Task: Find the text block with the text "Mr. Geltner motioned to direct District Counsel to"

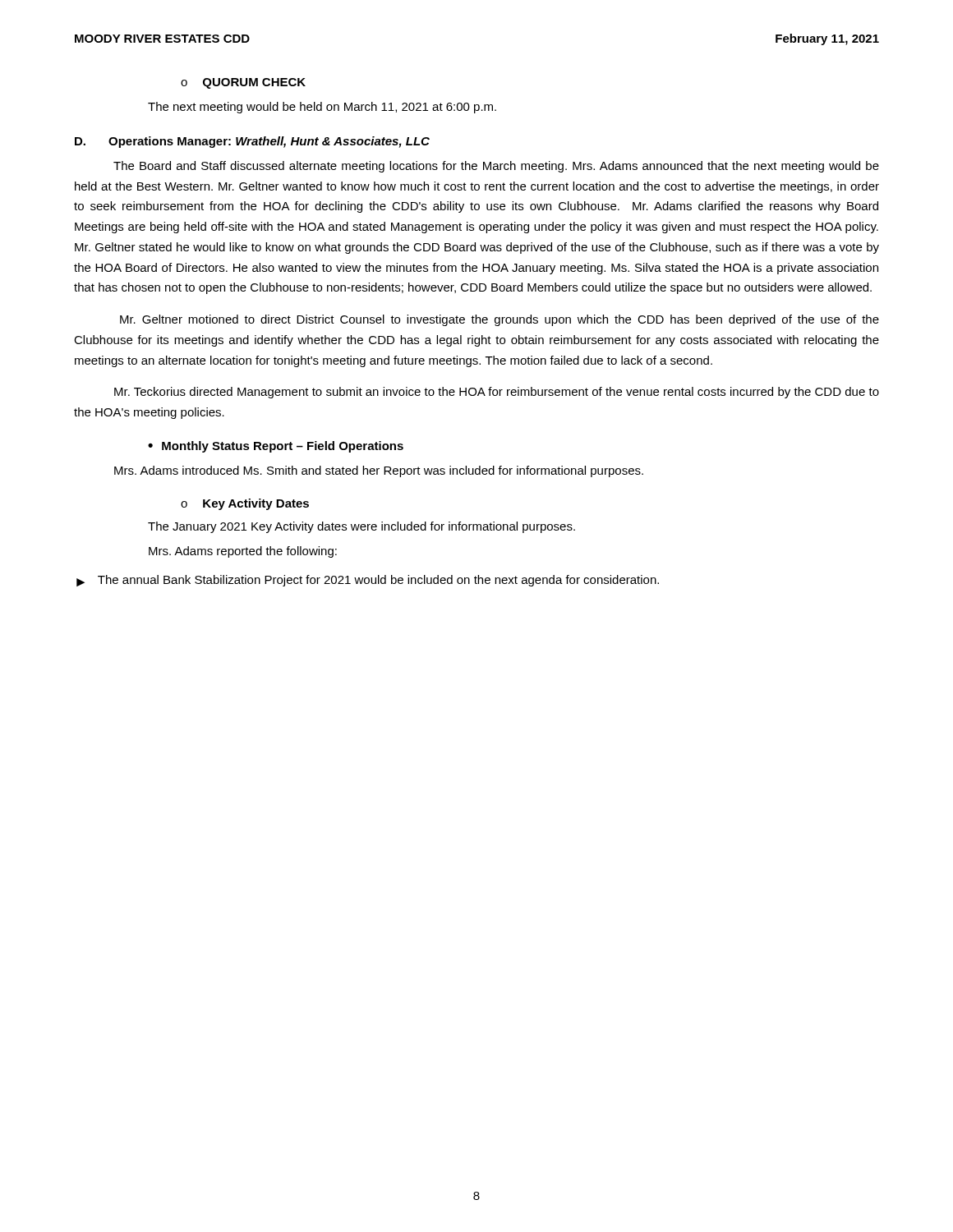Action: pyautogui.click(x=476, y=339)
